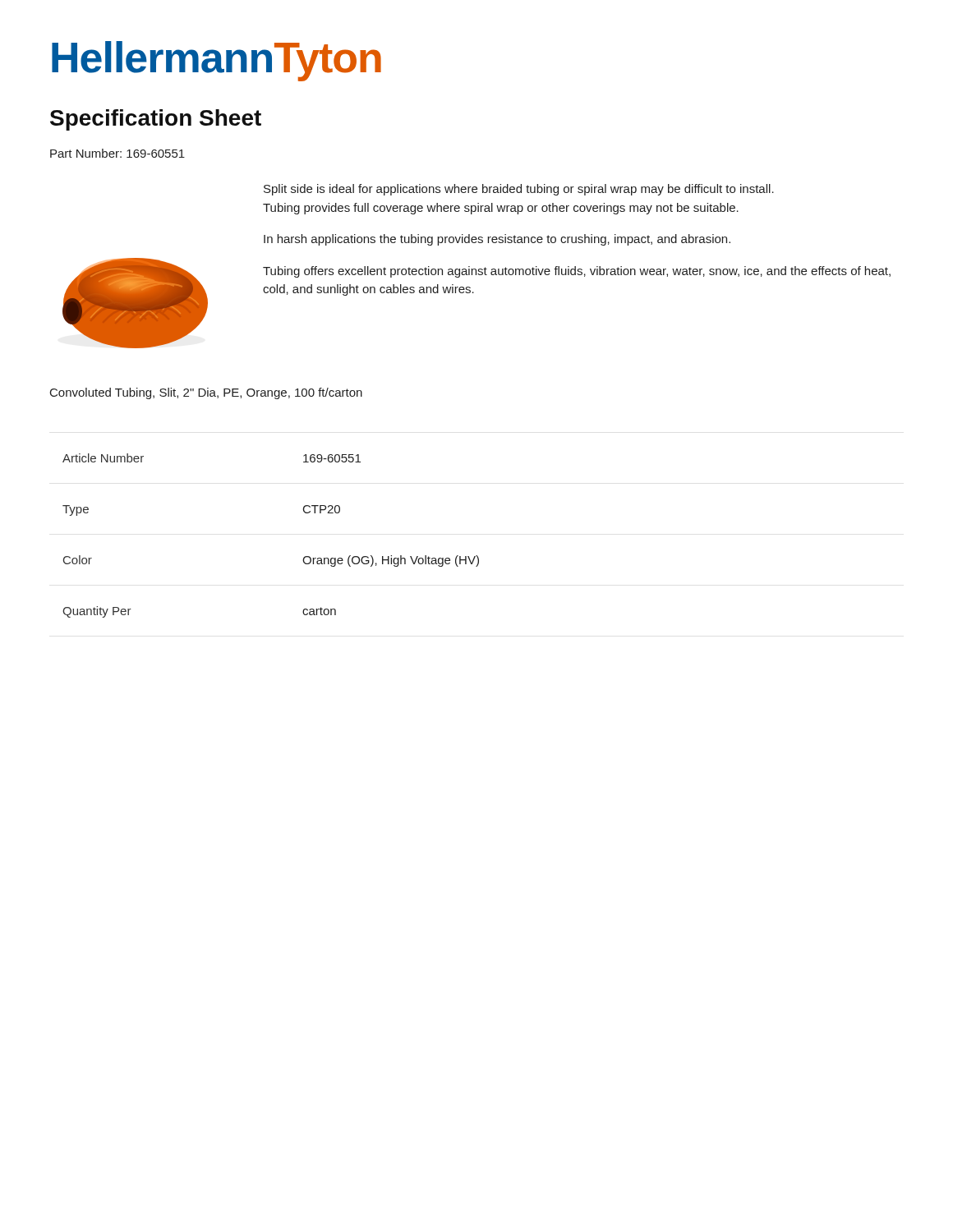Find the title that reads "Specification Sheet"
The width and height of the screenshot is (953, 1232).
155,118
